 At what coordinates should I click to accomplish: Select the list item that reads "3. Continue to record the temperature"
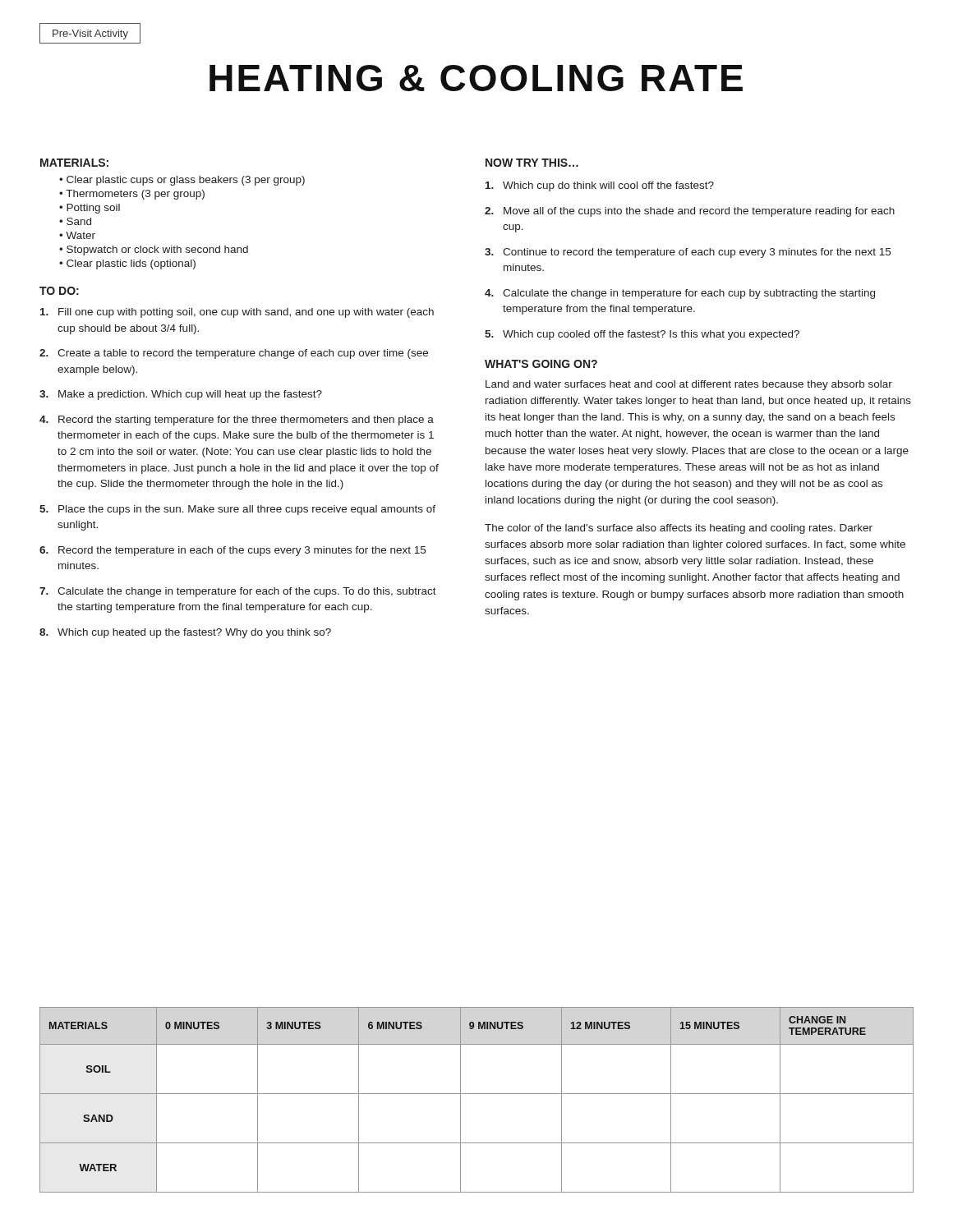tap(698, 260)
